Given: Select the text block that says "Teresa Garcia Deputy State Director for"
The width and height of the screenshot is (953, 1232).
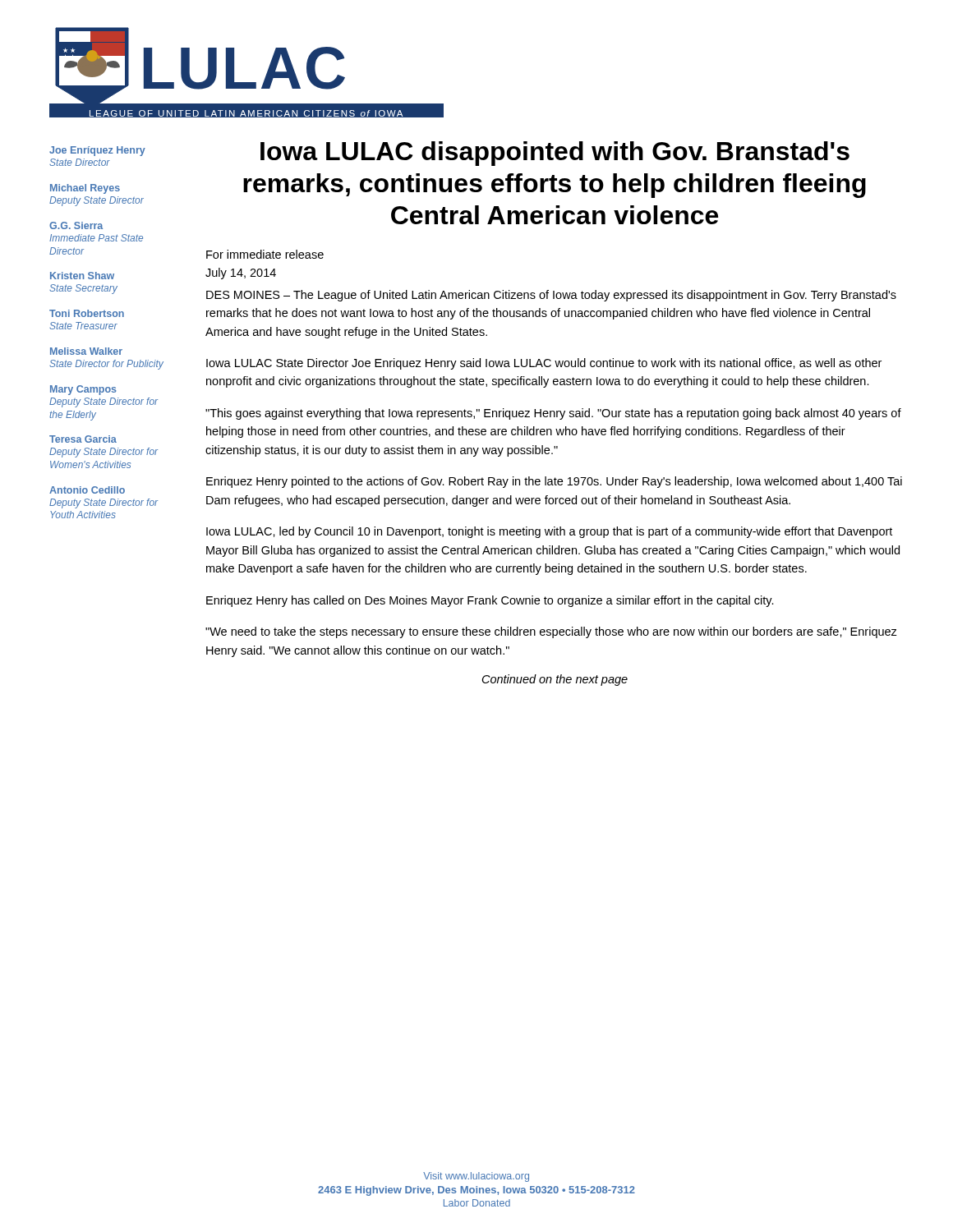Looking at the screenshot, I should point(110,452).
